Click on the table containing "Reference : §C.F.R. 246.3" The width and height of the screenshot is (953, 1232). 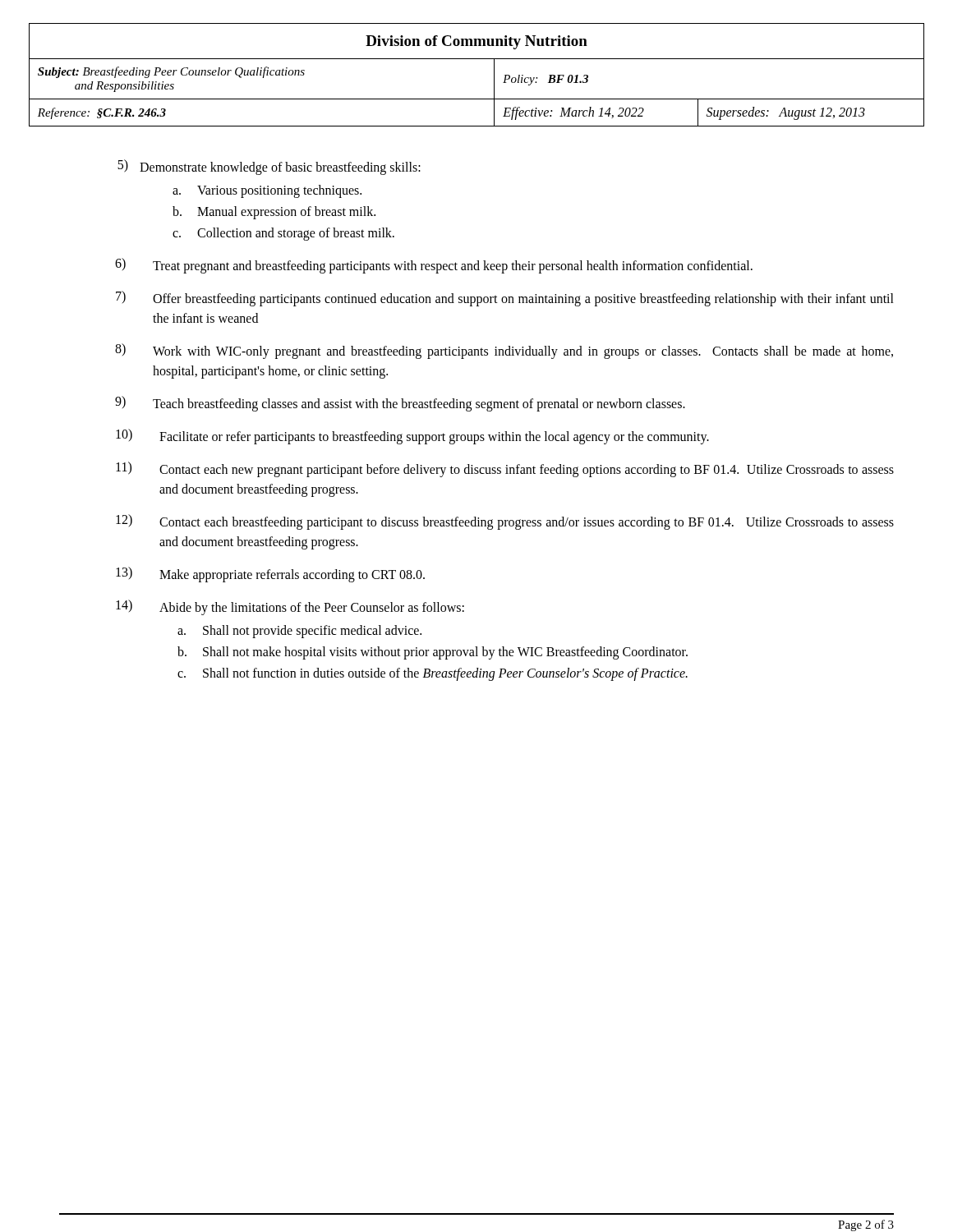tap(476, 75)
